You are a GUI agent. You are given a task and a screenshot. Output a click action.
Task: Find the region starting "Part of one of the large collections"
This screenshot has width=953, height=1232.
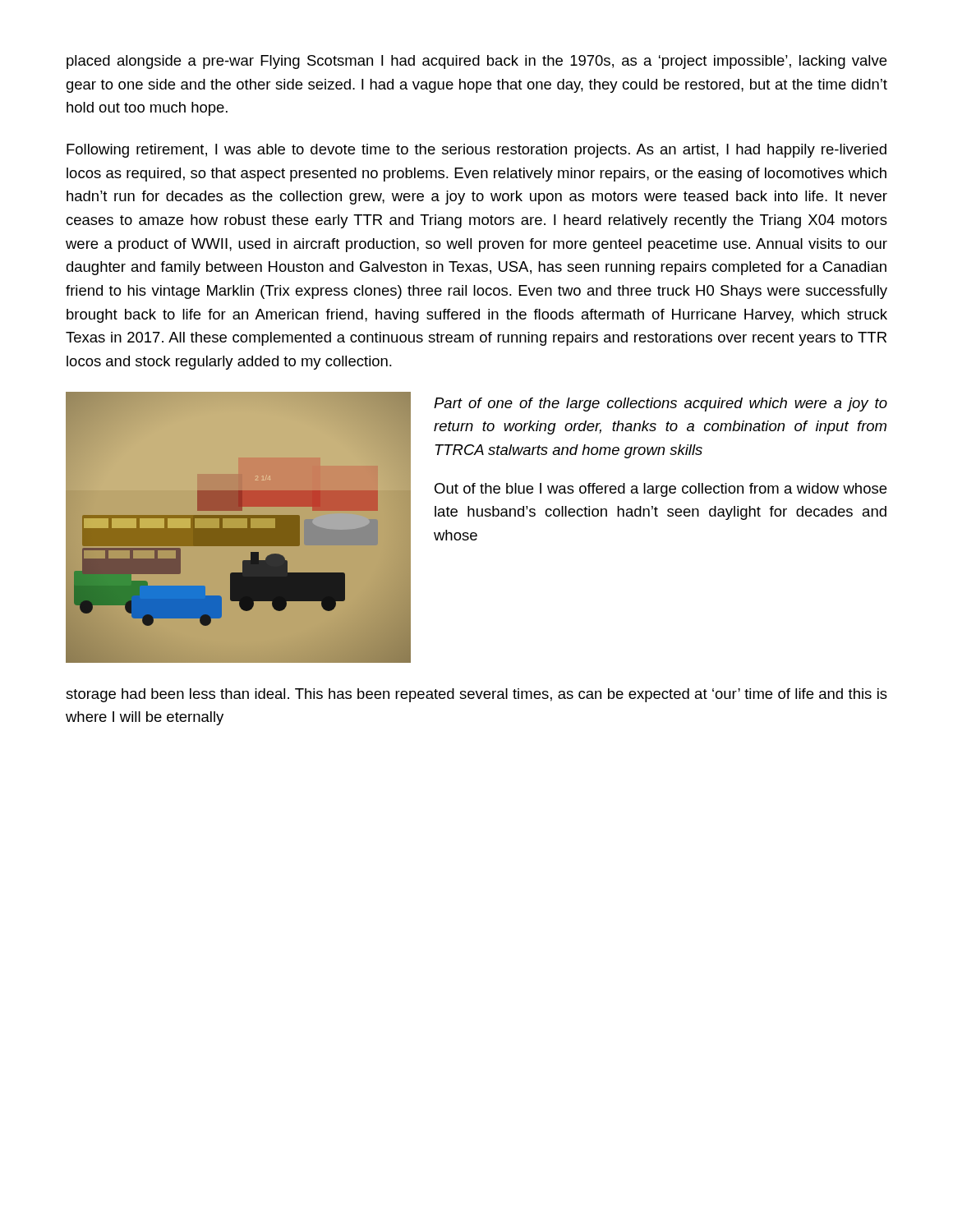click(661, 426)
